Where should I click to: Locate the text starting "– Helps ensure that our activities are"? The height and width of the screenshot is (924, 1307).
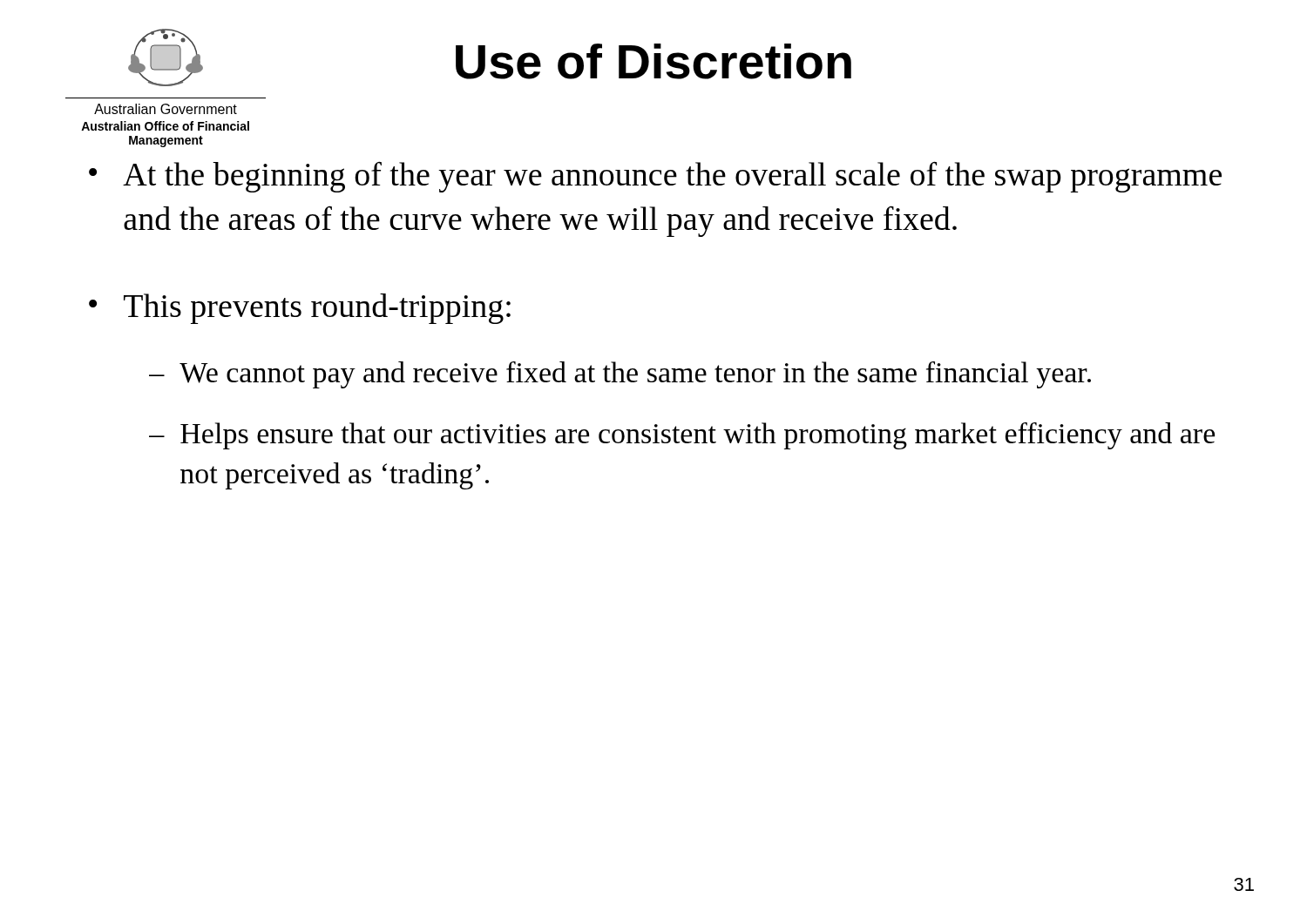pos(693,453)
